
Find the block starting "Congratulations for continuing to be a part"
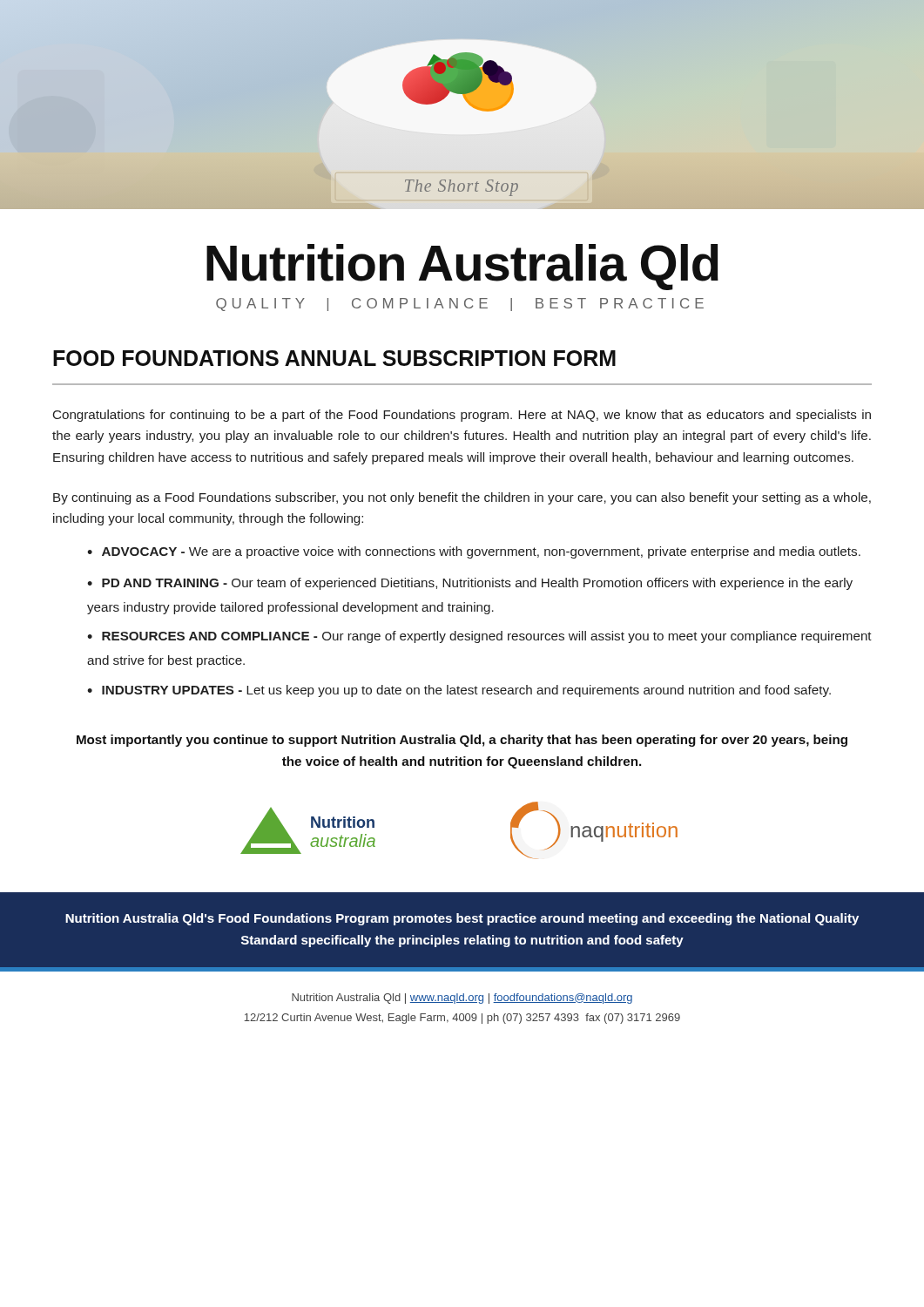click(462, 435)
